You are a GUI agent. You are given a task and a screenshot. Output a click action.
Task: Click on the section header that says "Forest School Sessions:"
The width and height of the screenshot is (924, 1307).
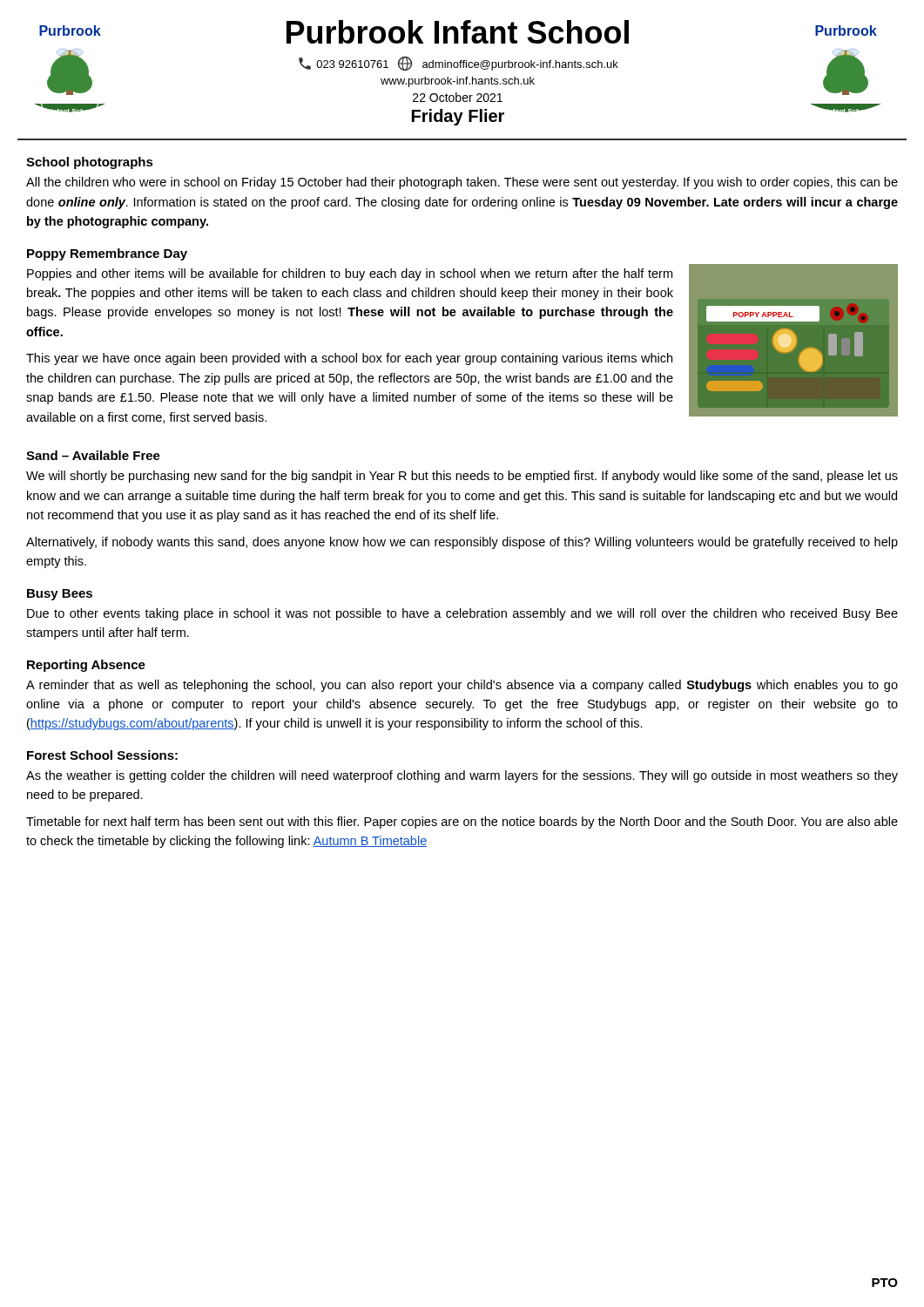click(x=102, y=755)
